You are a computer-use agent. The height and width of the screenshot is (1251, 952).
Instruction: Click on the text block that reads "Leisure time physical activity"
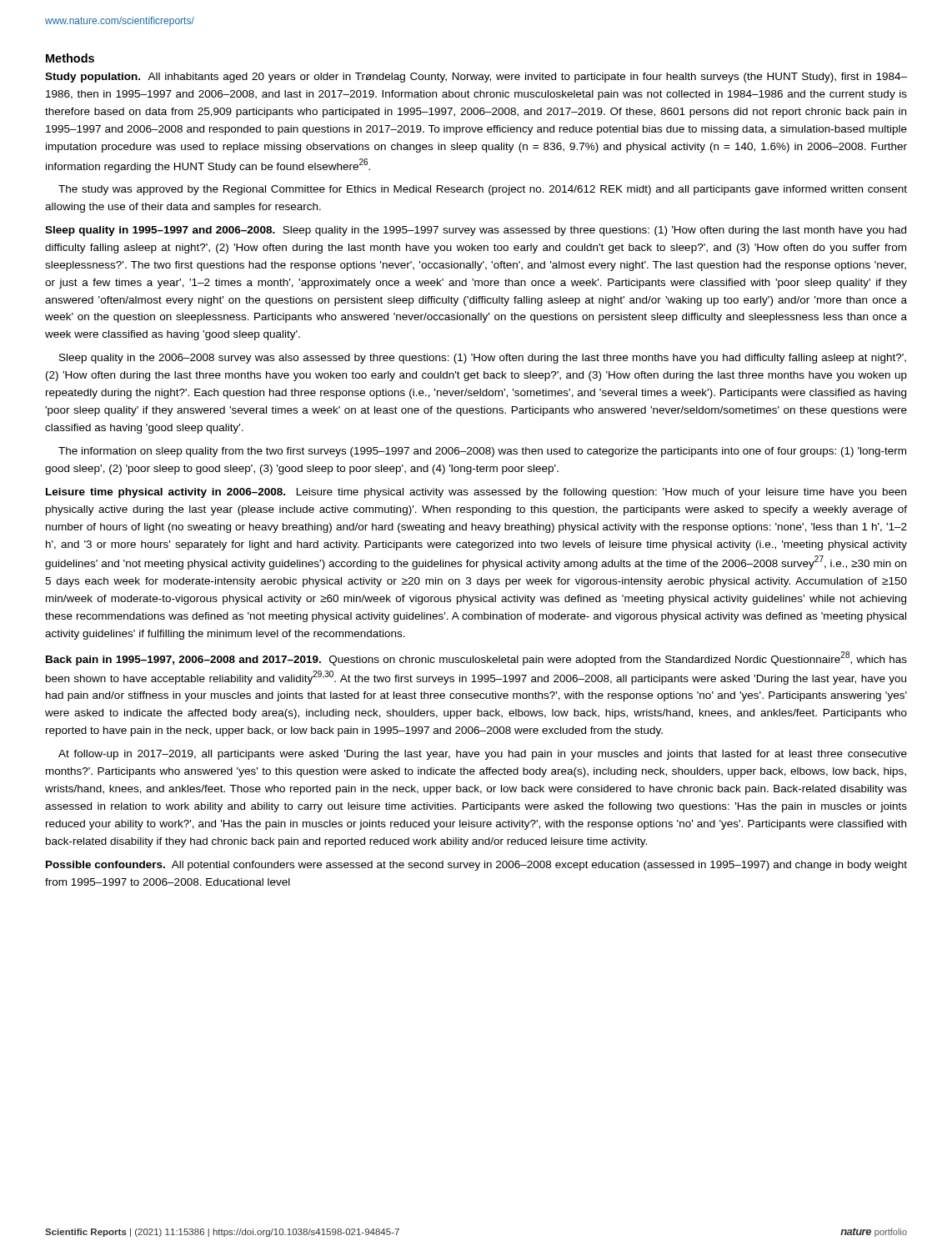pyautogui.click(x=476, y=562)
